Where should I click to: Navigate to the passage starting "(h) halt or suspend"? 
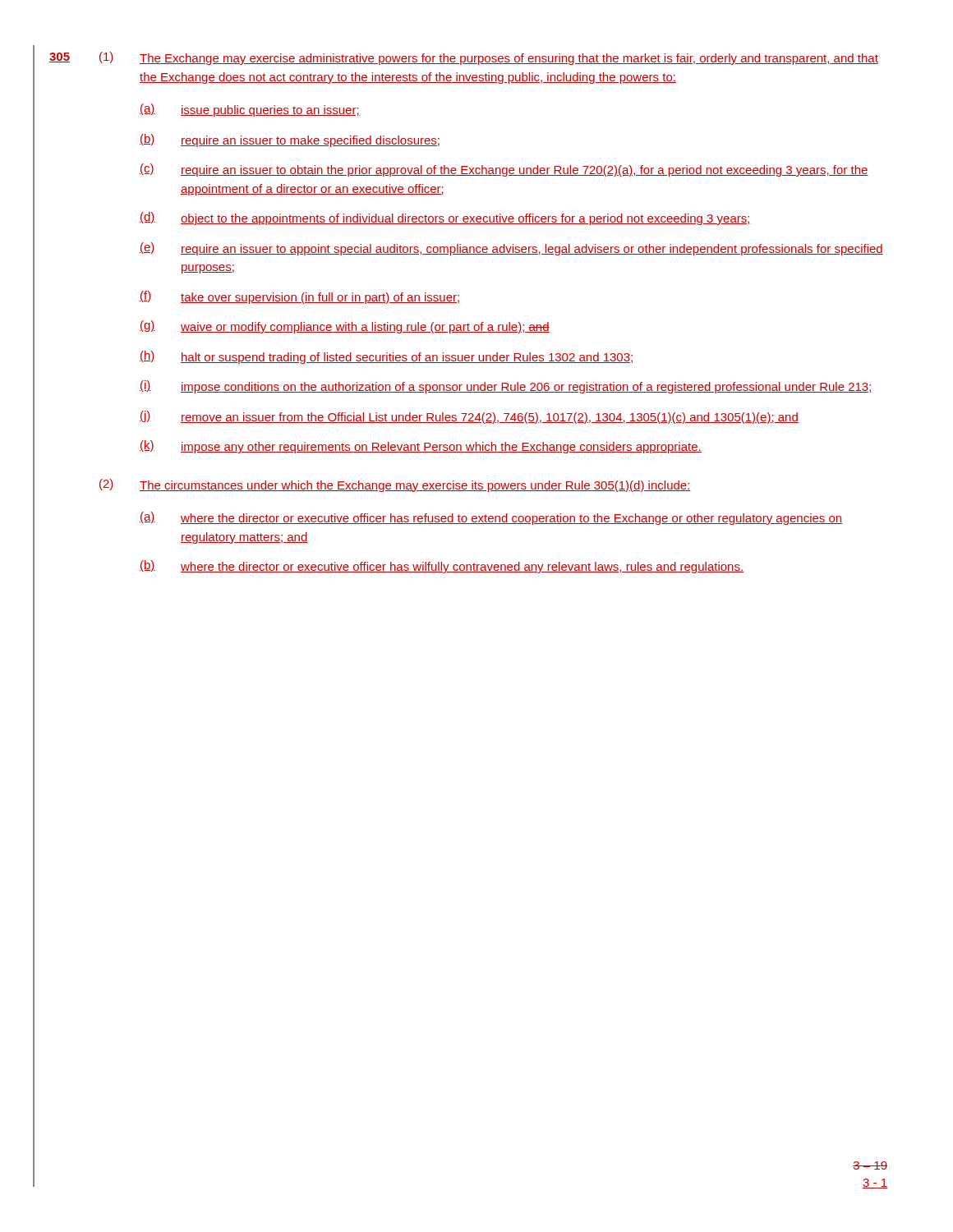click(x=513, y=357)
